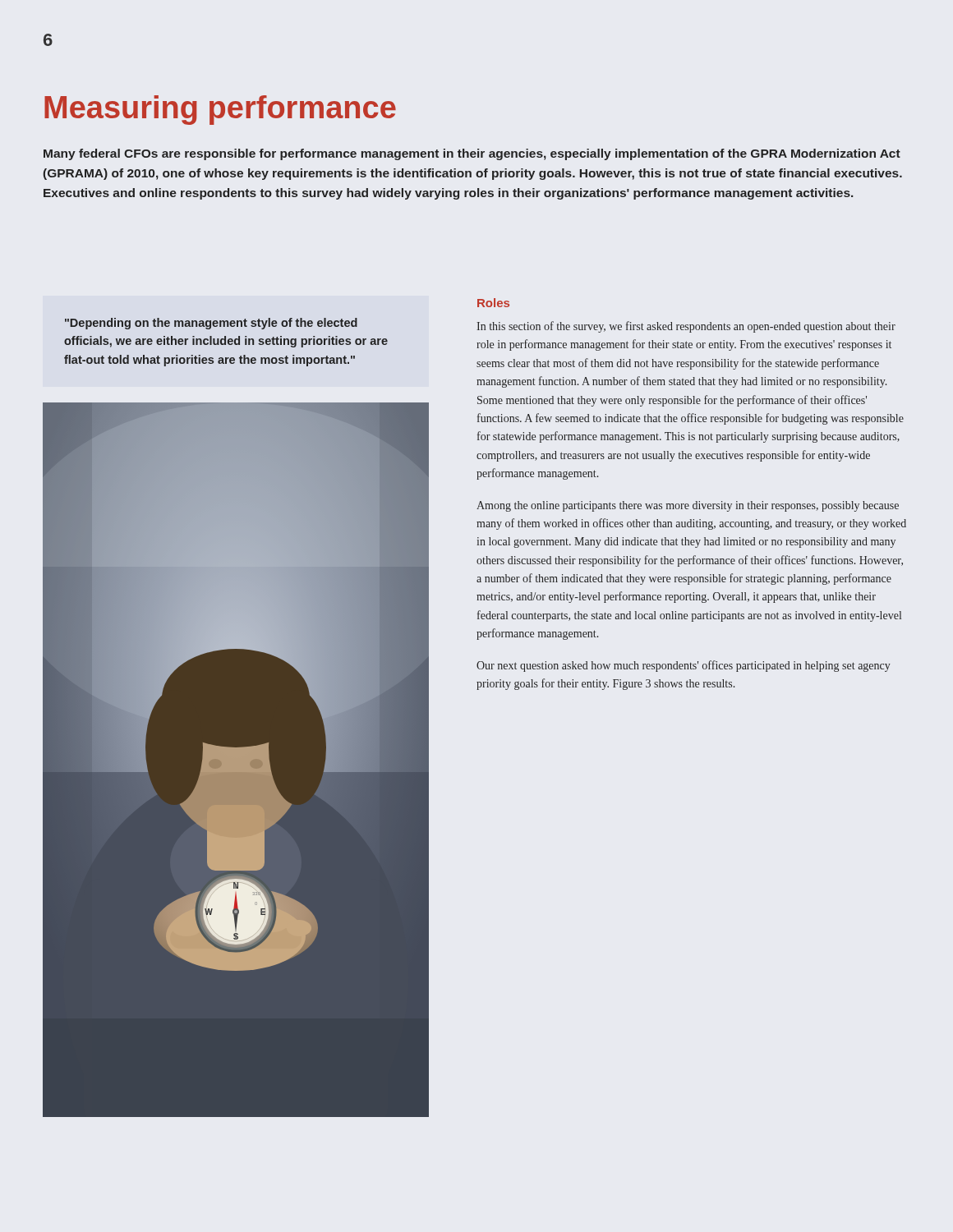Click on the photo
Image resolution: width=953 pixels, height=1232 pixels.
[236, 817]
